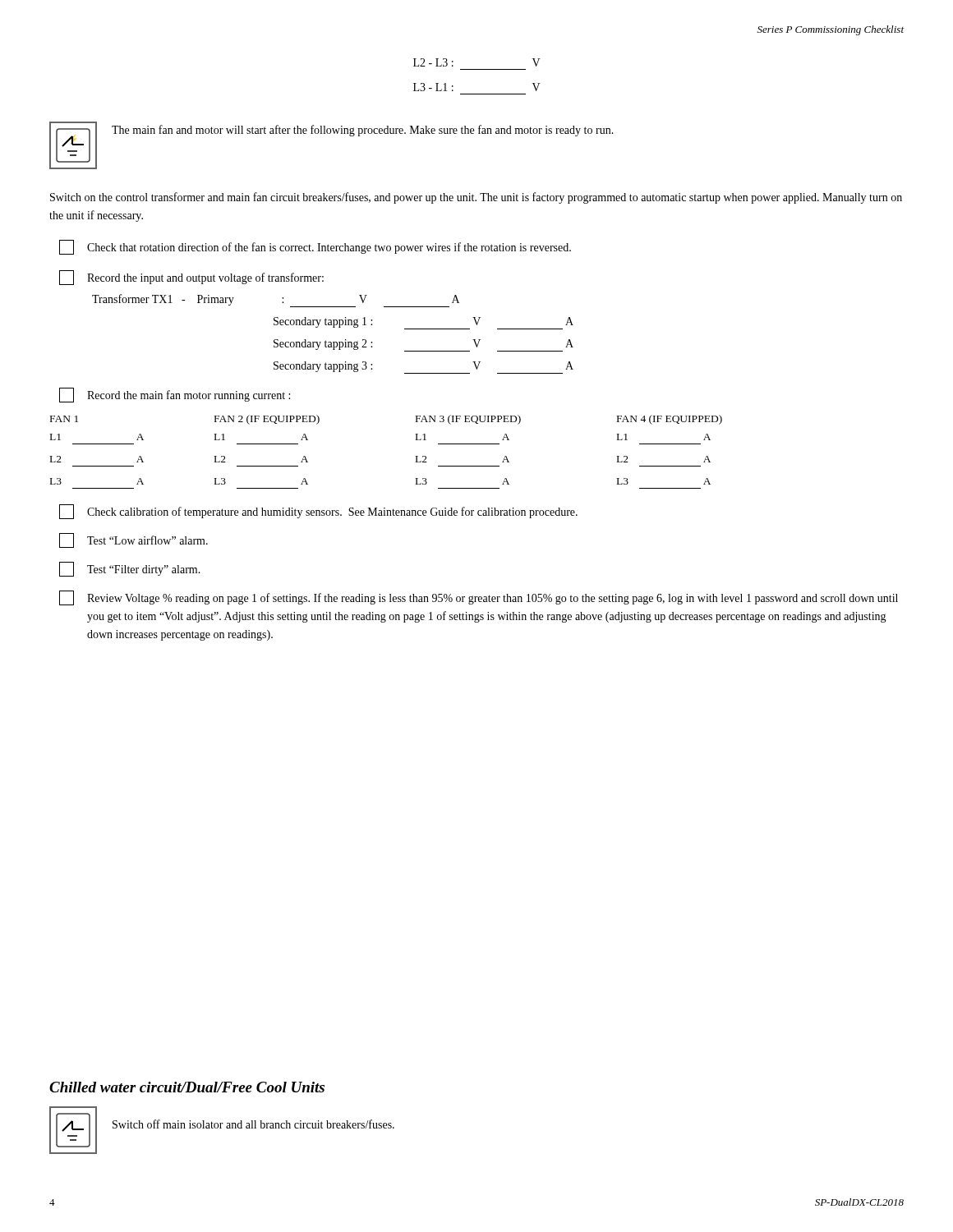Select the table that reads "Transformer TX1 - Primary :"
953x1232 pixels.
point(498,334)
